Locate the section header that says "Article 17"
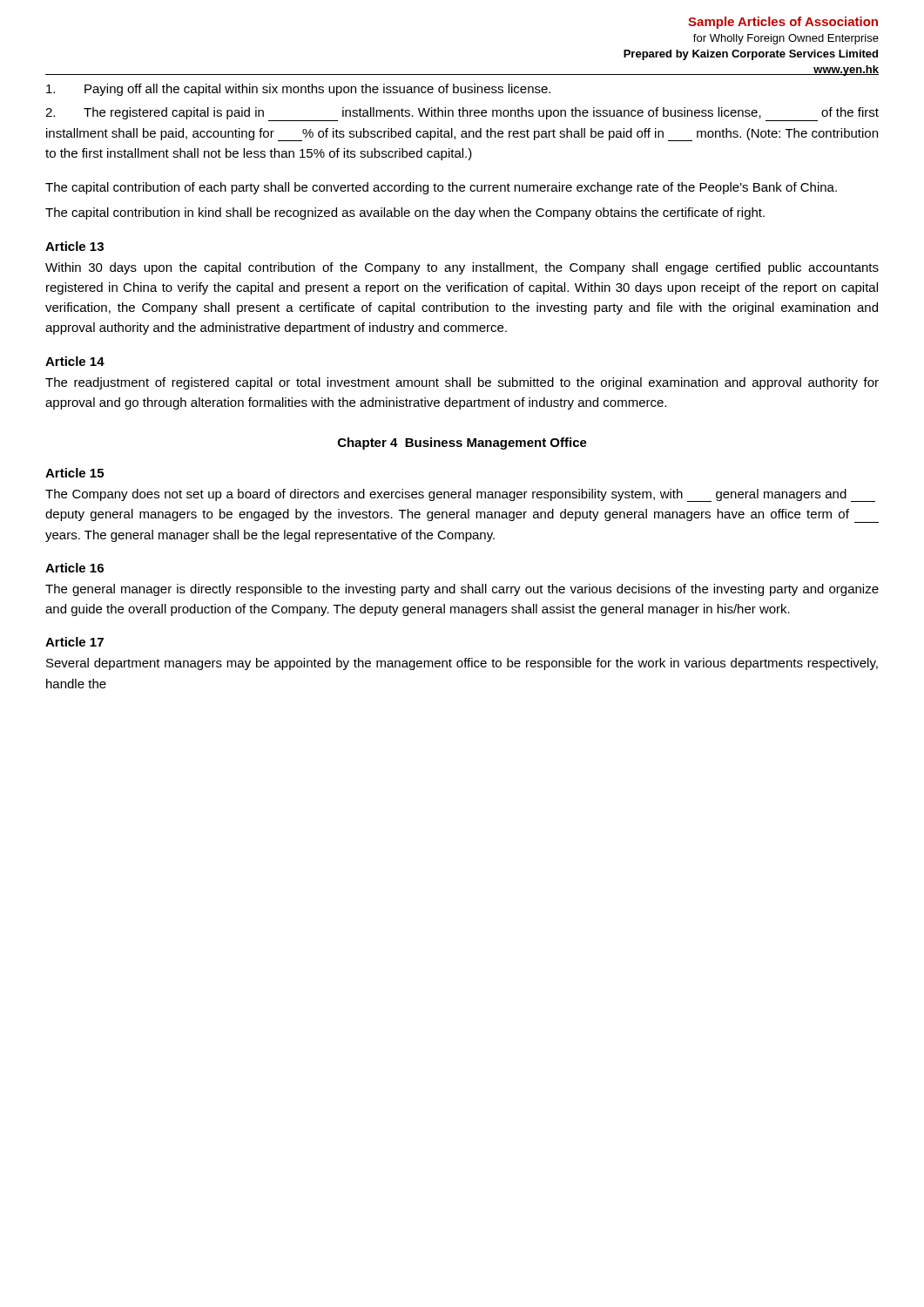 pos(75,642)
